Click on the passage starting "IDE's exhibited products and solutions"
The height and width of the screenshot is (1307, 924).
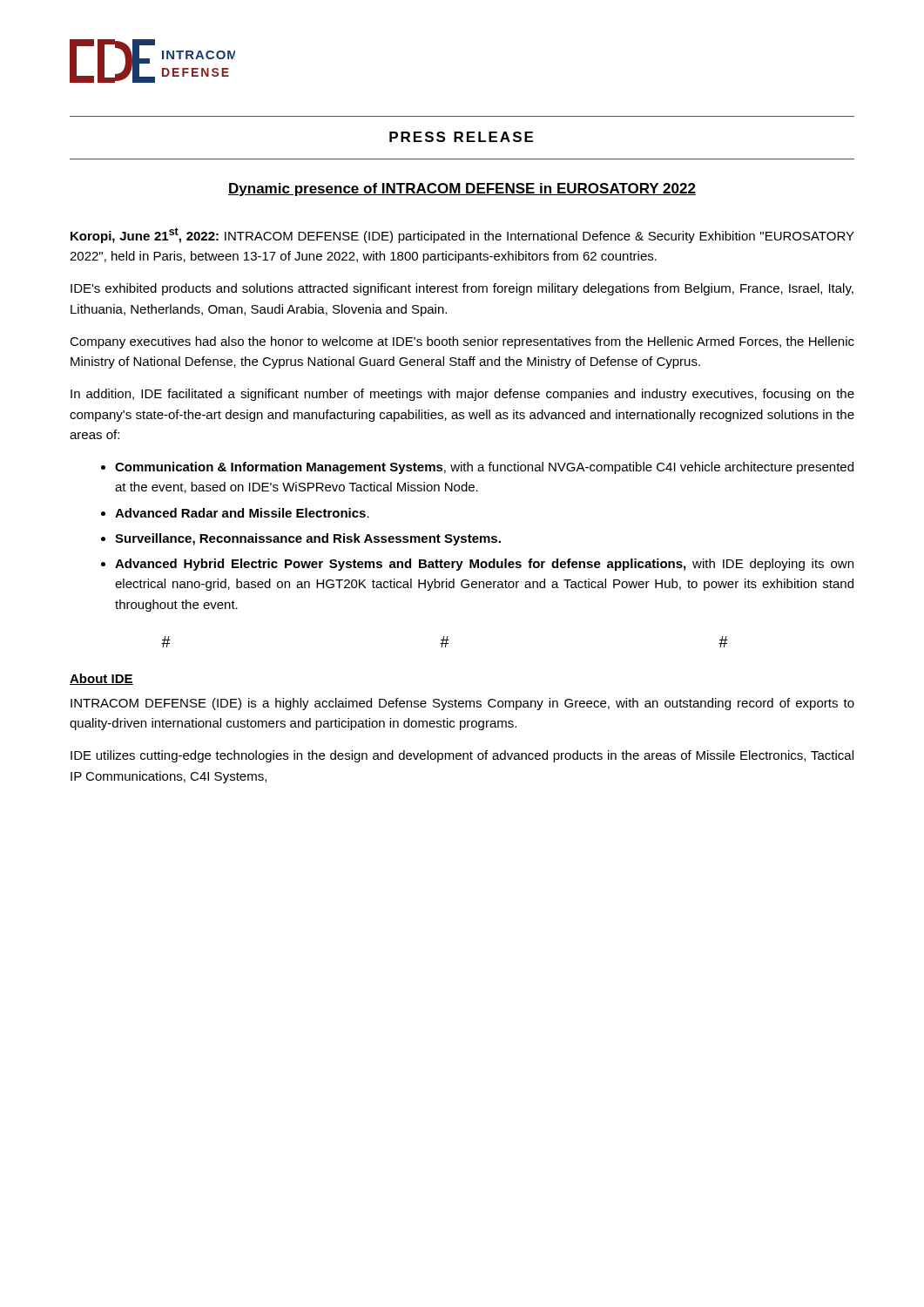click(x=462, y=298)
